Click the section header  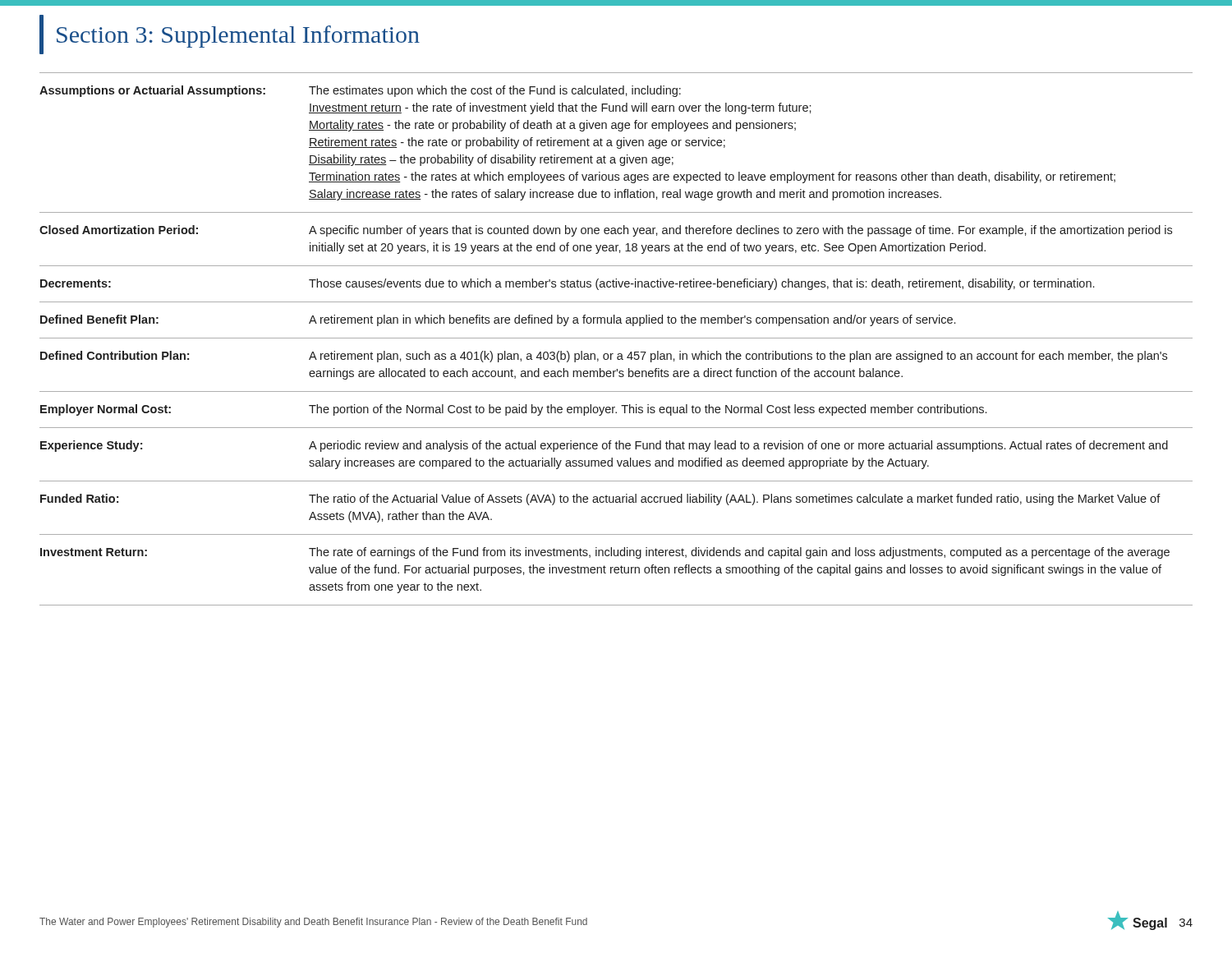coord(230,34)
